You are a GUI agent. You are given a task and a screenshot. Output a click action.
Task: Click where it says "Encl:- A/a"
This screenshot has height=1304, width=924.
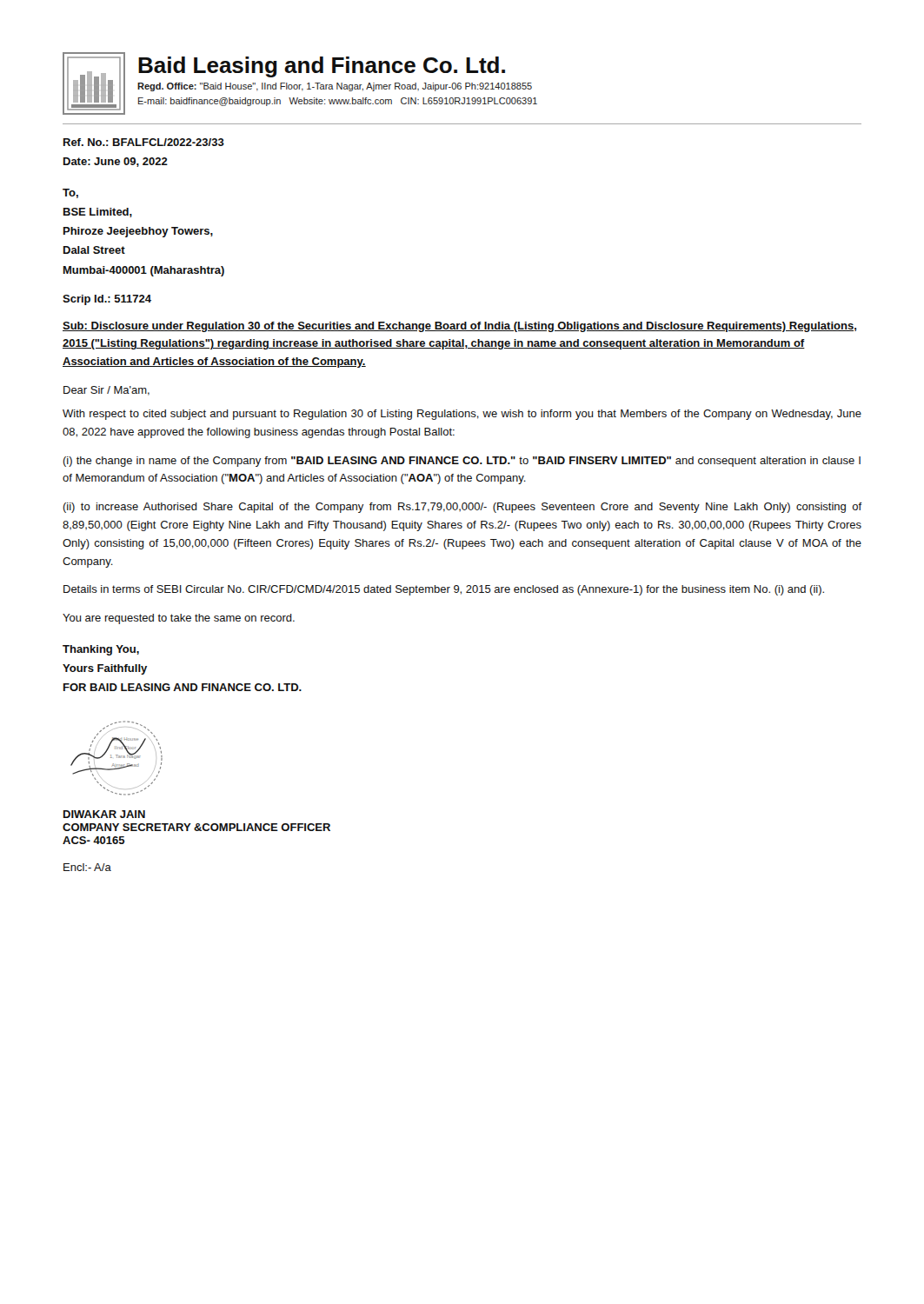pyautogui.click(x=87, y=867)
